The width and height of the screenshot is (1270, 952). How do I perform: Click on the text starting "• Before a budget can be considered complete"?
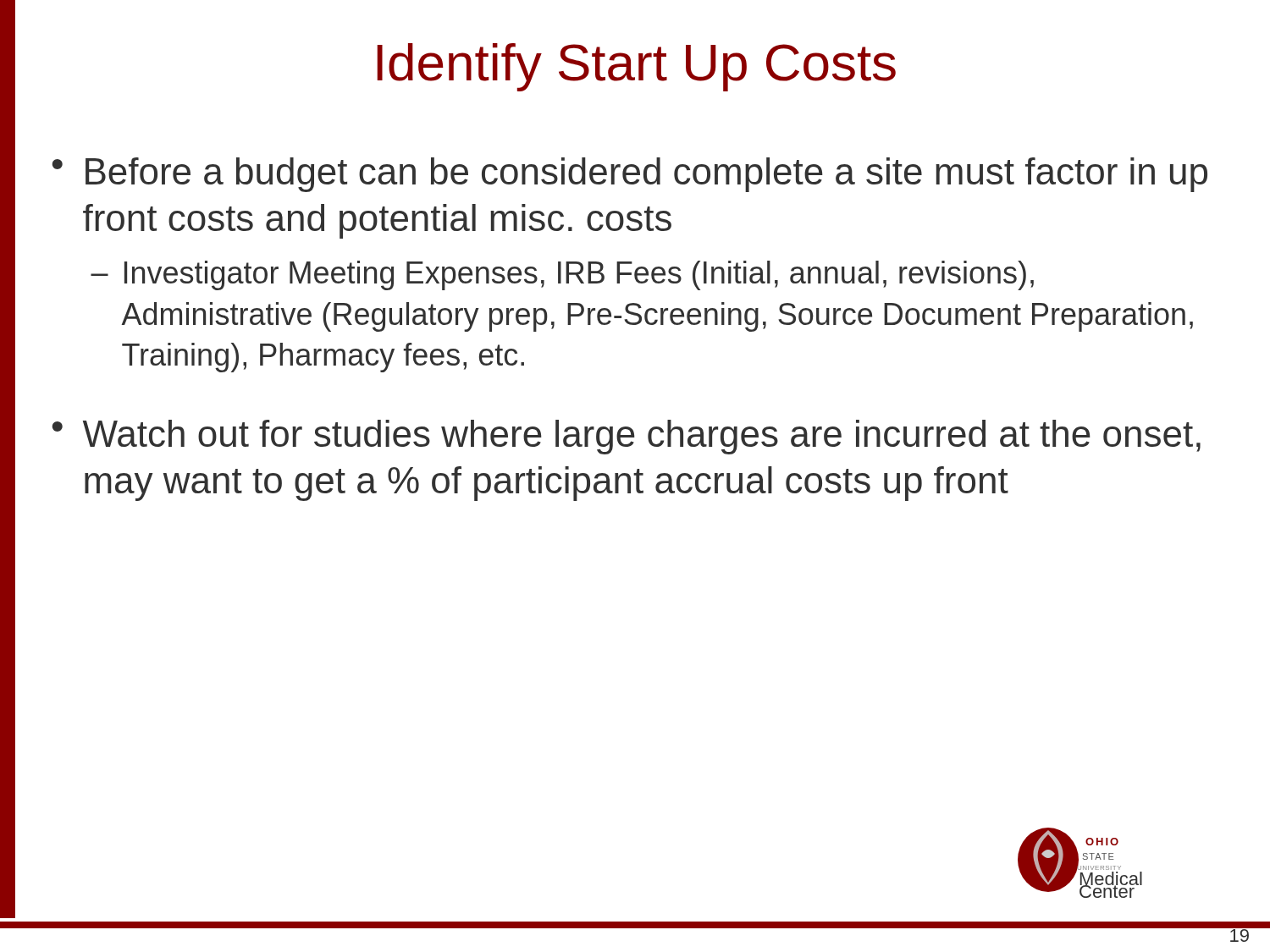(x=635, y=262)
